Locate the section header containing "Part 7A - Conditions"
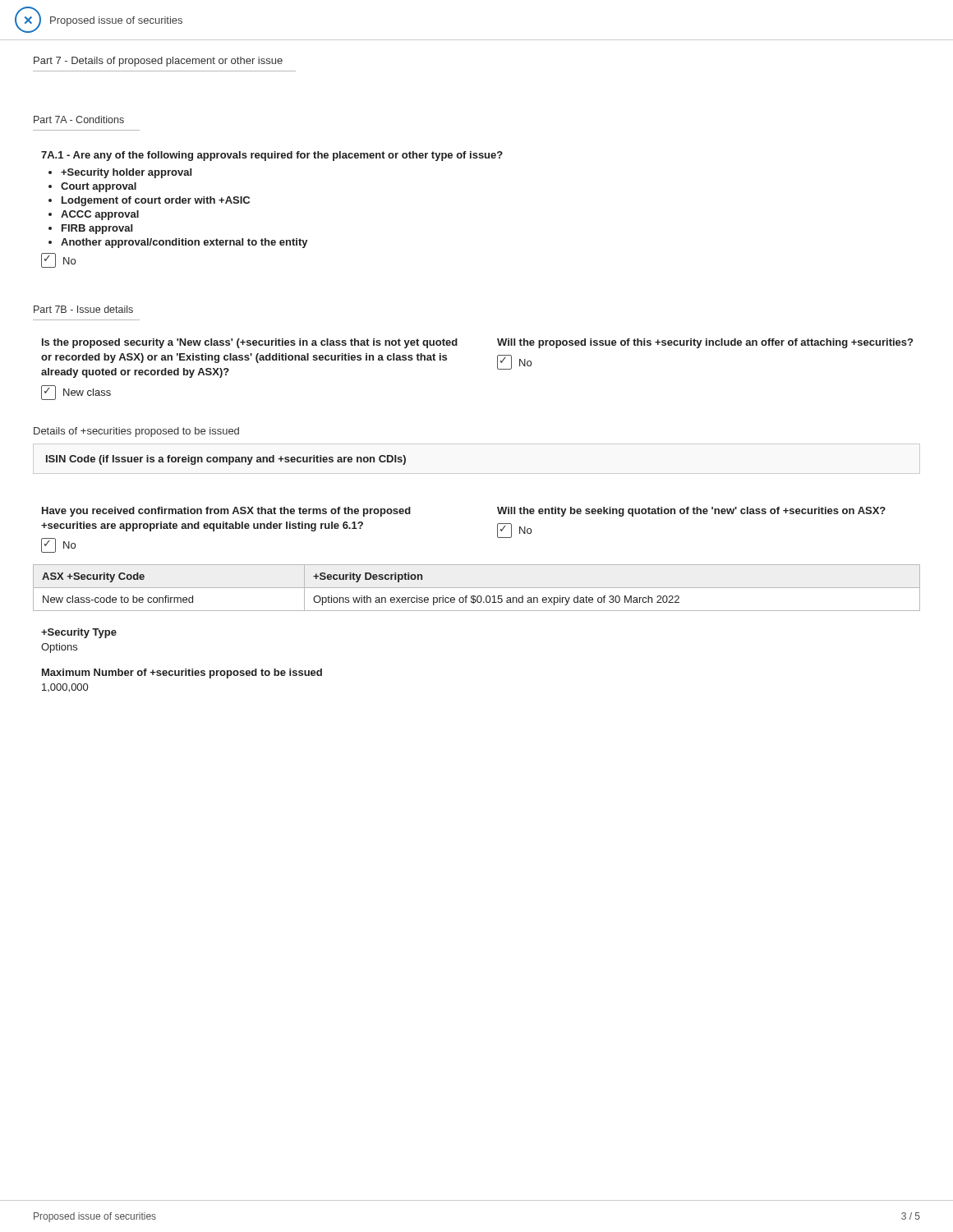The height and width of the screenshot is (1232, 953). (79, 120)
